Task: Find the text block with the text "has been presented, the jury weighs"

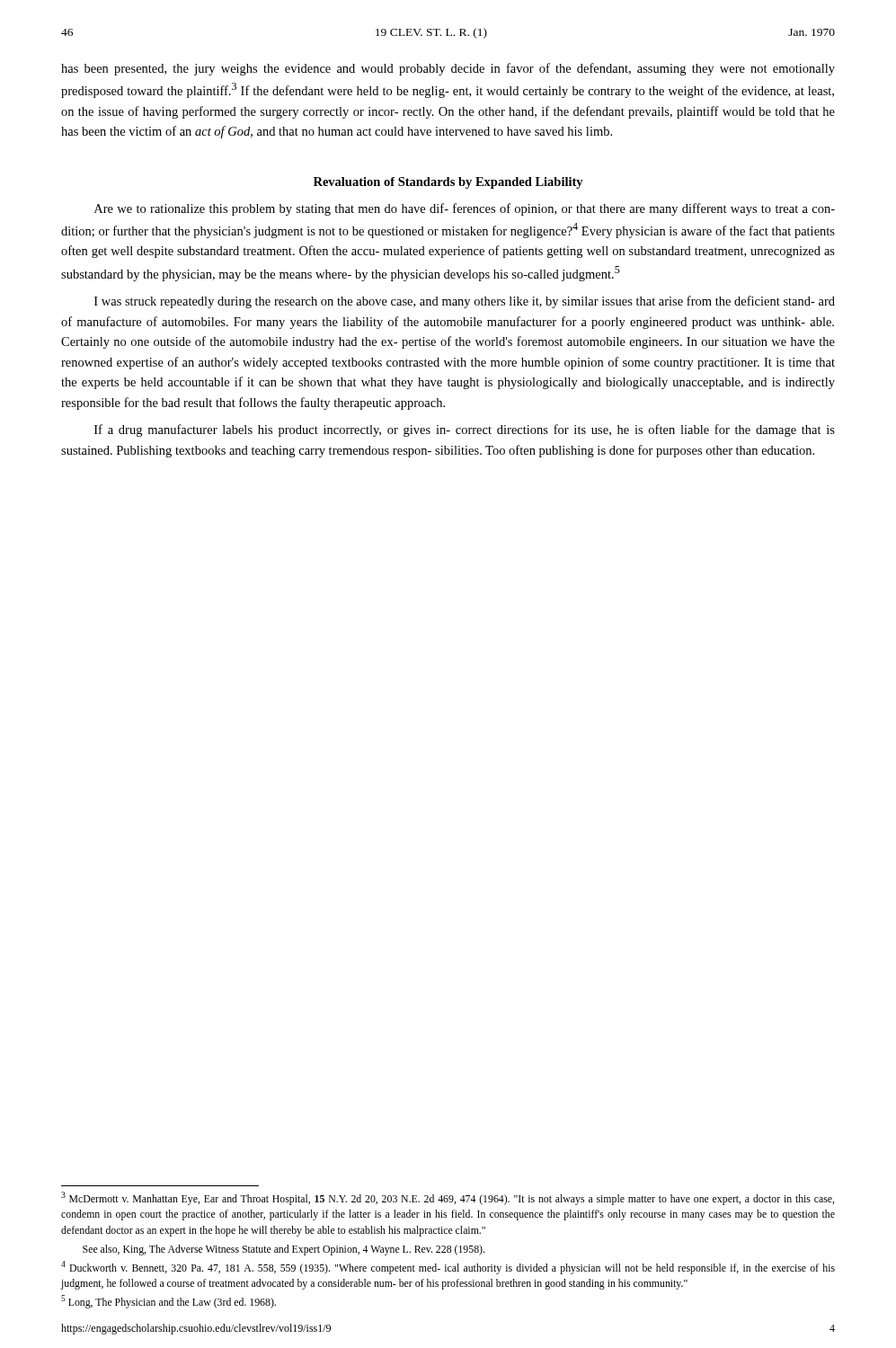Action: pyautogui.click(x=448, y=100)
